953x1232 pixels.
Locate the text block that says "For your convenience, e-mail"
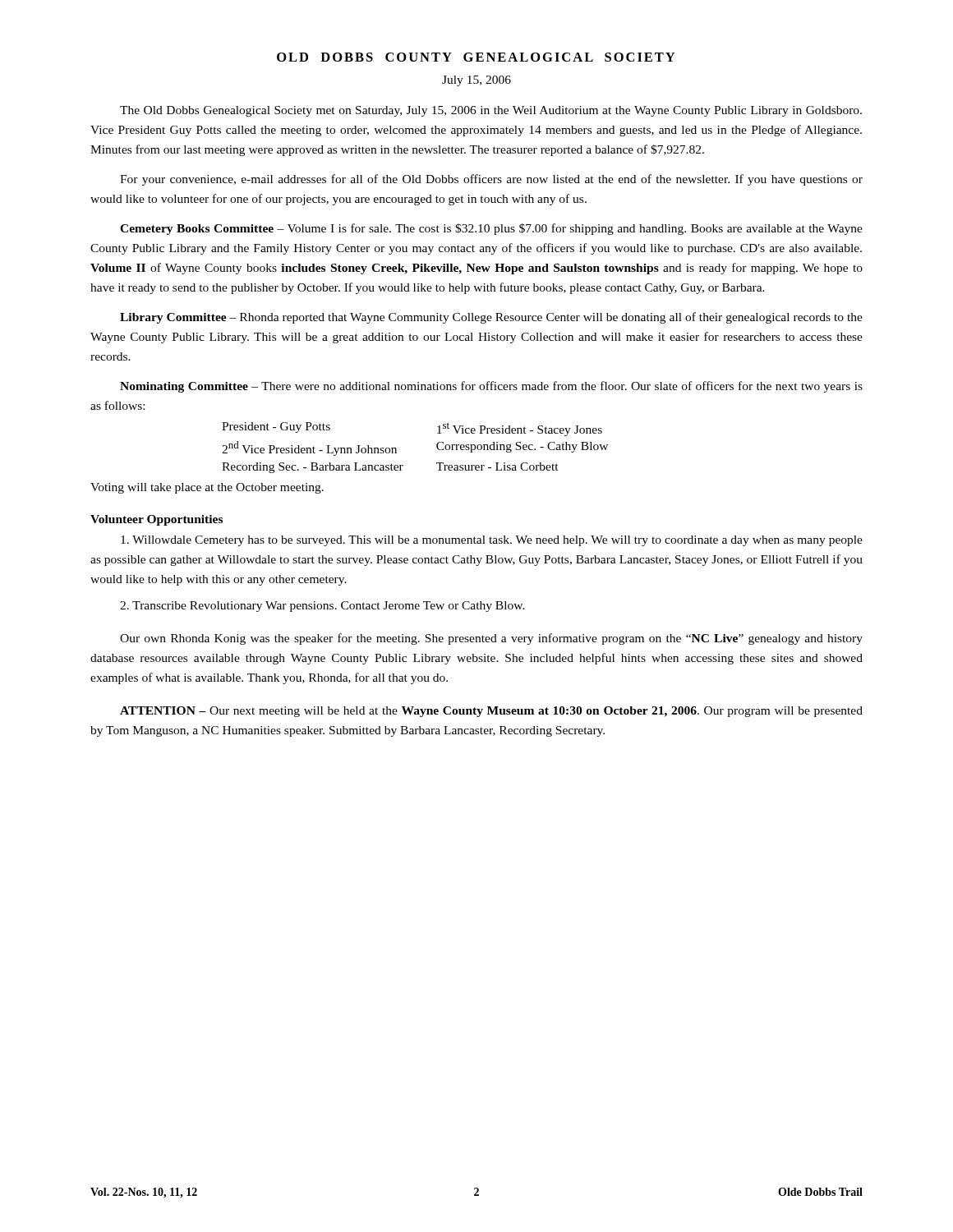(x=476, y=189)
